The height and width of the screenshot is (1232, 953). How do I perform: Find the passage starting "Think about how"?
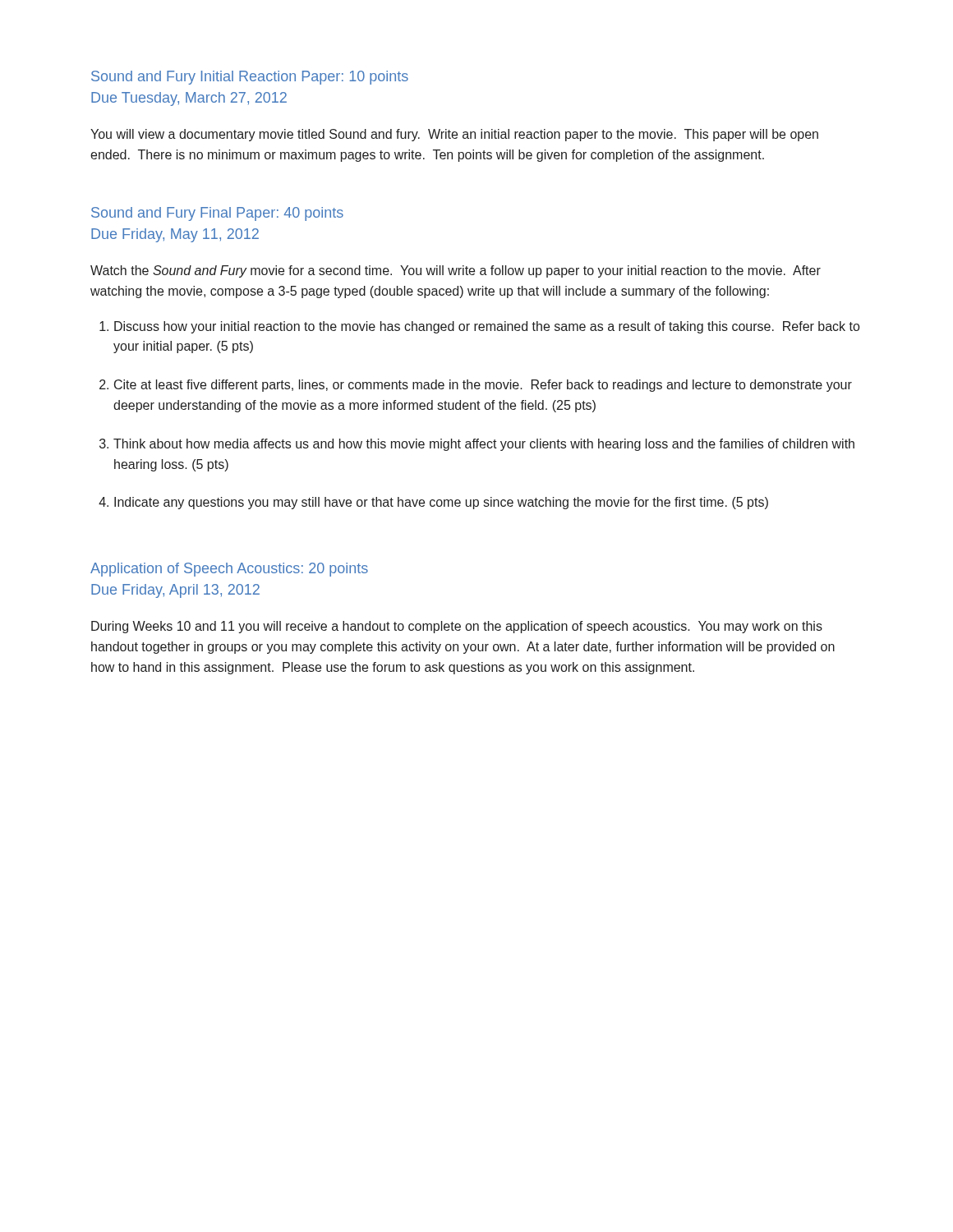(484, 454)
